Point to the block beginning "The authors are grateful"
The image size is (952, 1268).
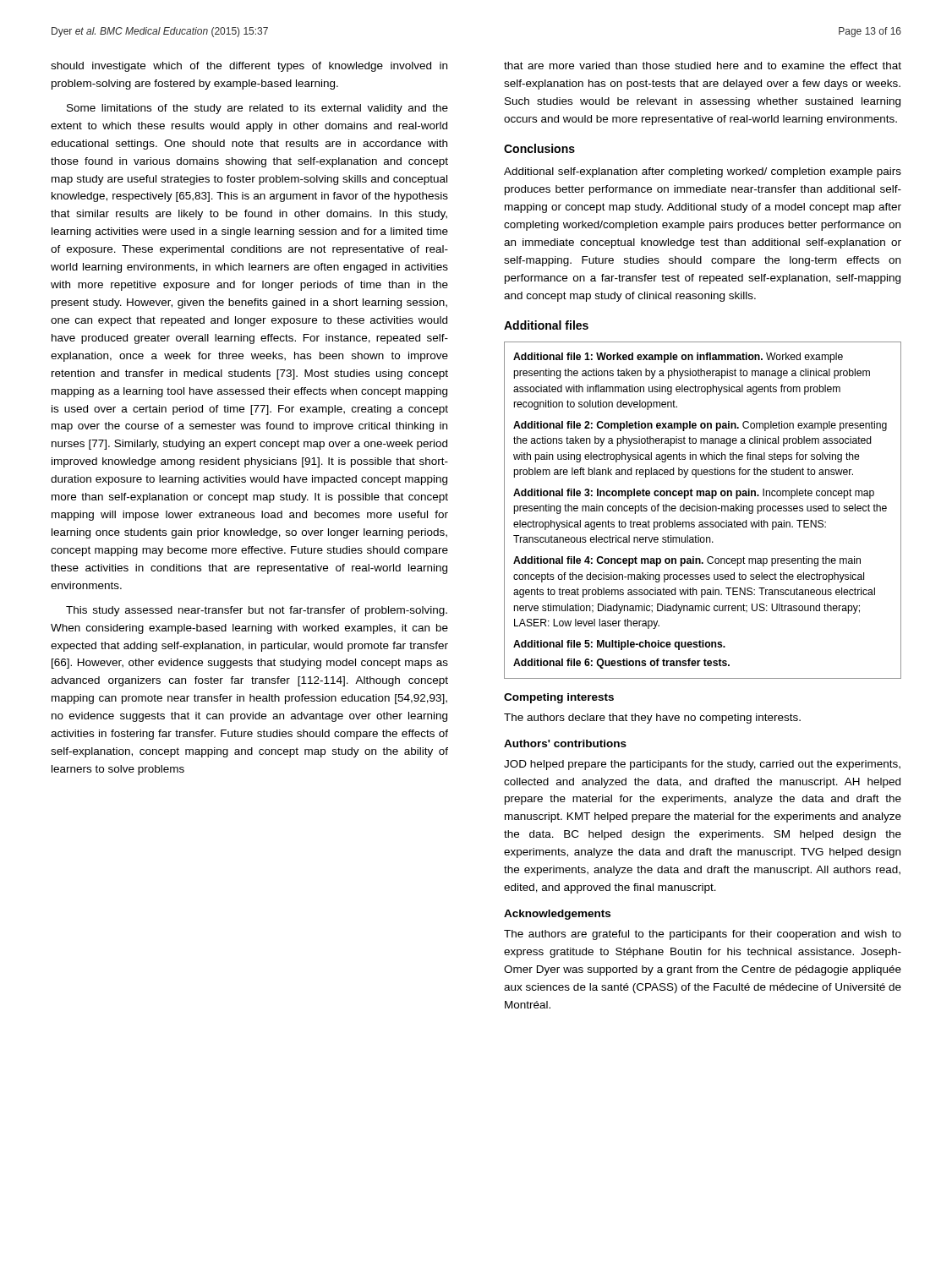[703, 969]
